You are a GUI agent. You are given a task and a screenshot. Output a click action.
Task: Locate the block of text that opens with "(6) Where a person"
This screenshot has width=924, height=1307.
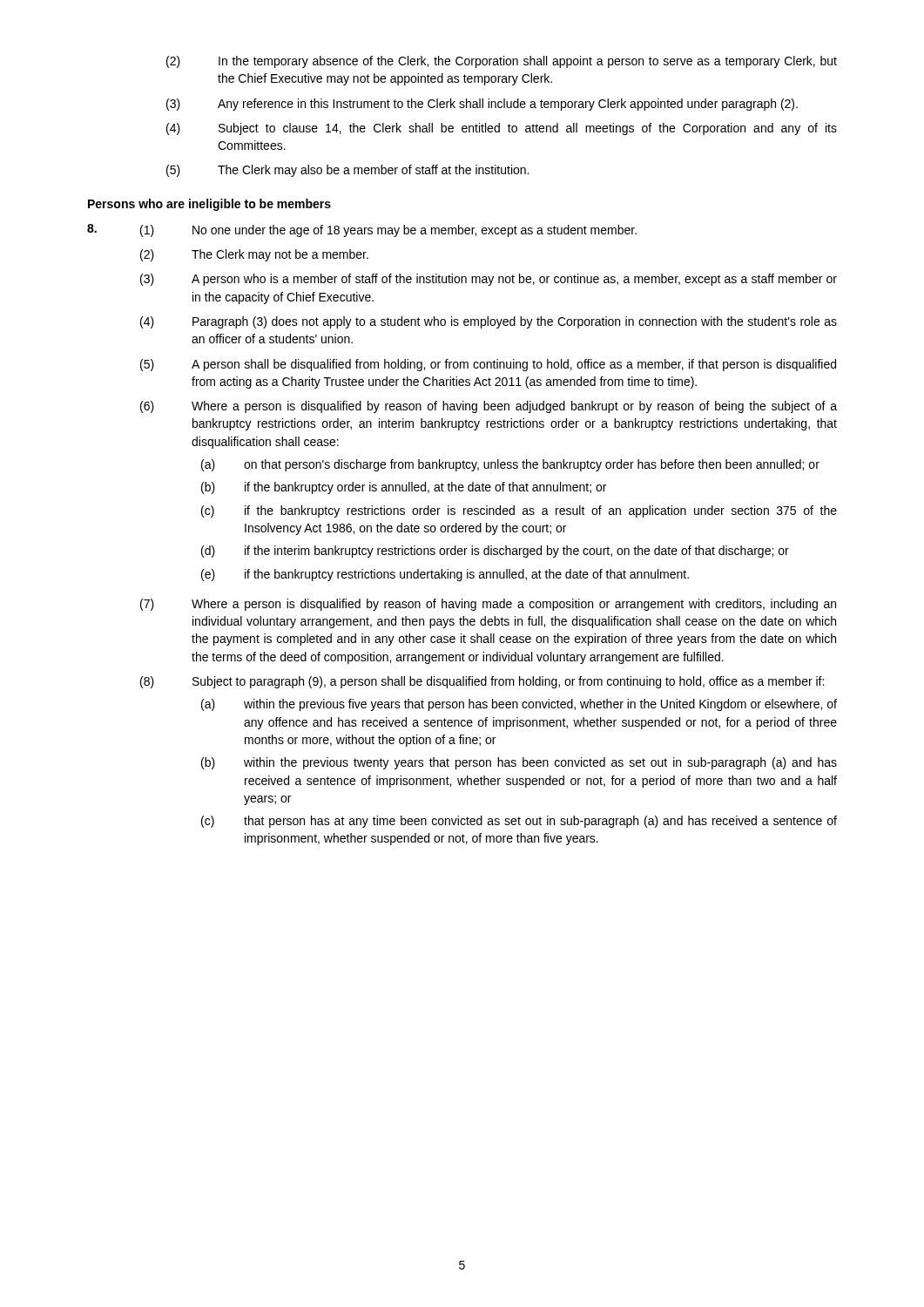[484, 493]
